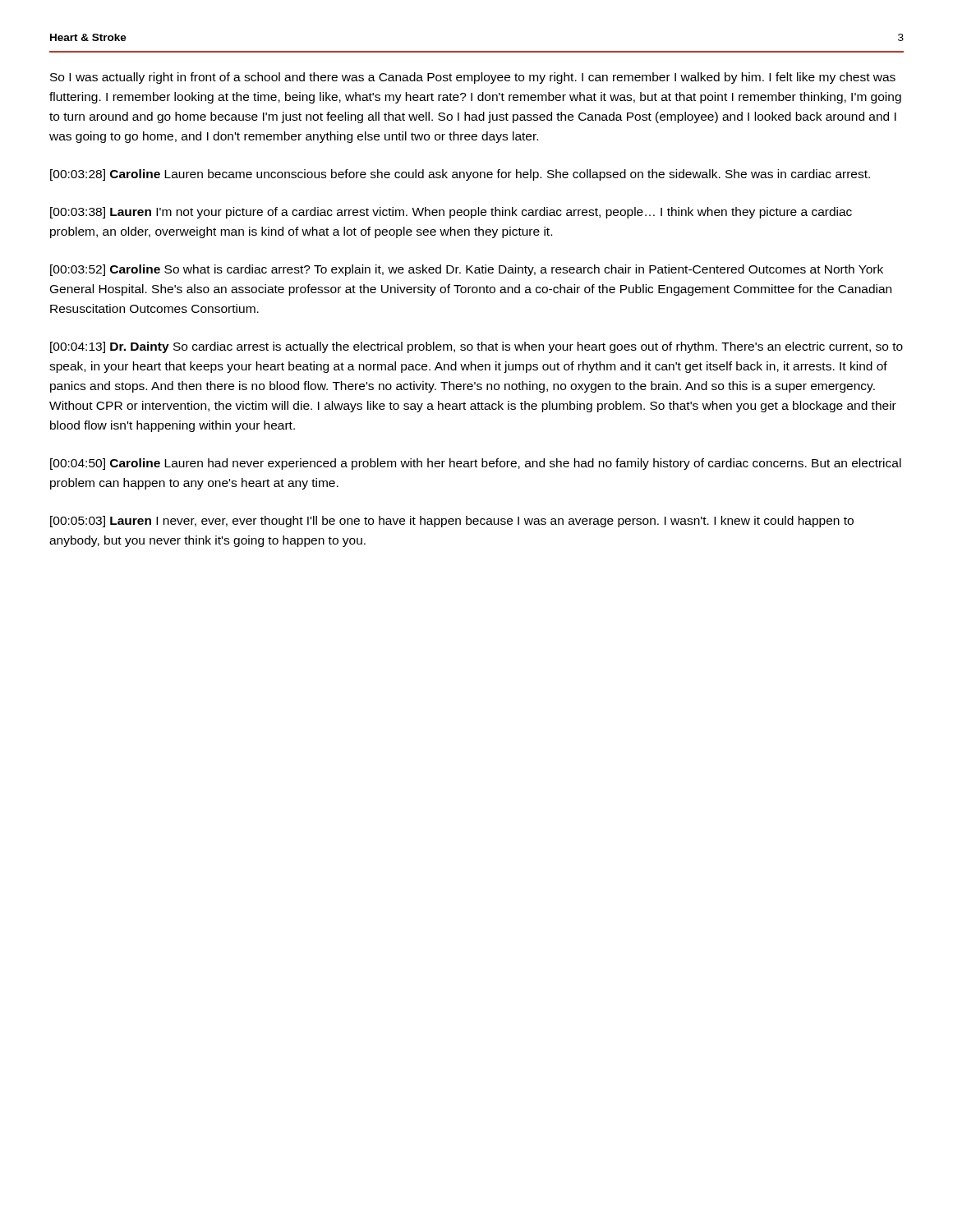Select the element starting "[00:05:03] Lauren I never, ever, ever thought"
Viewport: 953px width, 1232px height.
pyautogui.click(x=452, y=530)
